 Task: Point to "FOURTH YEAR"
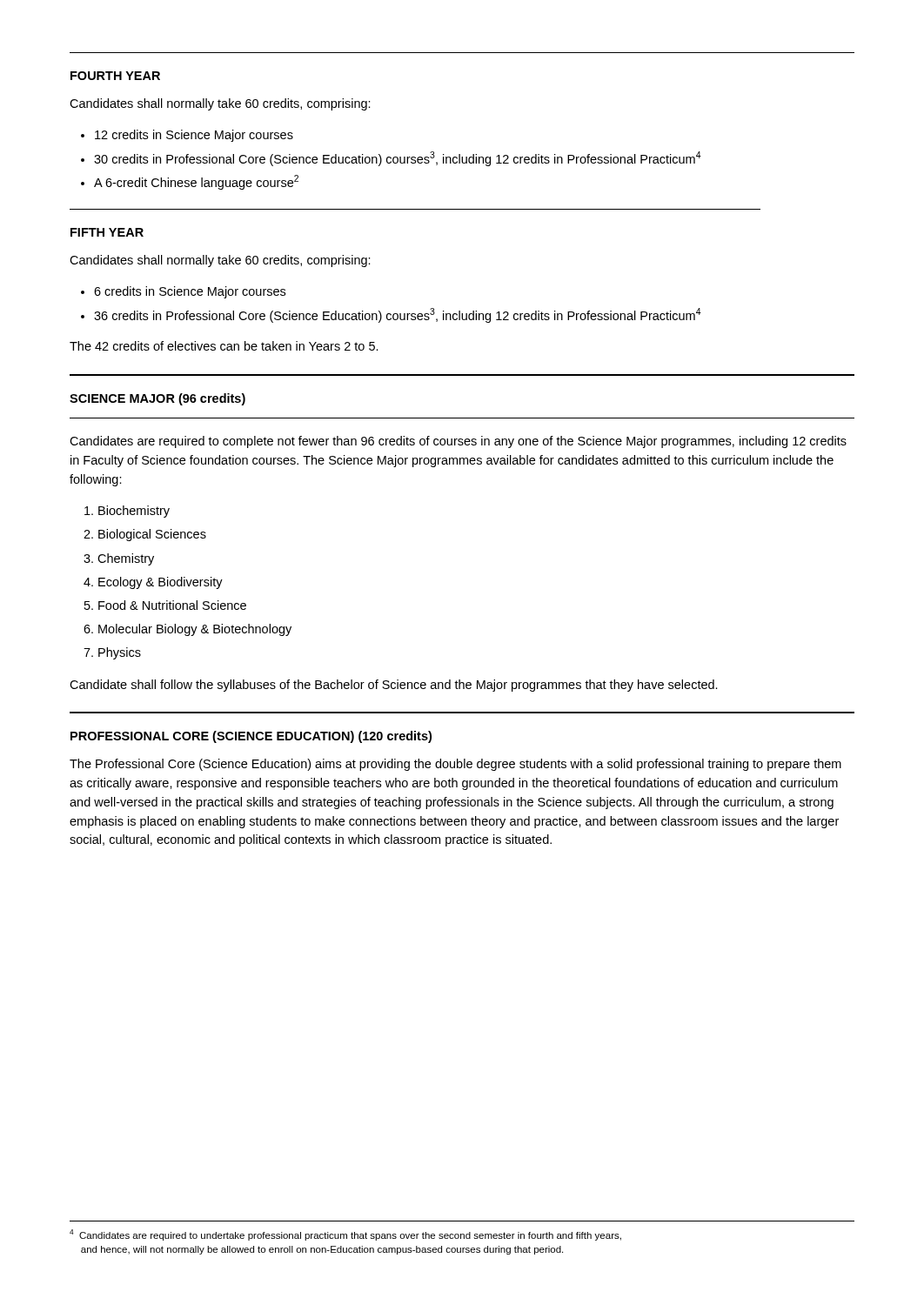click(x=115, y=76)
